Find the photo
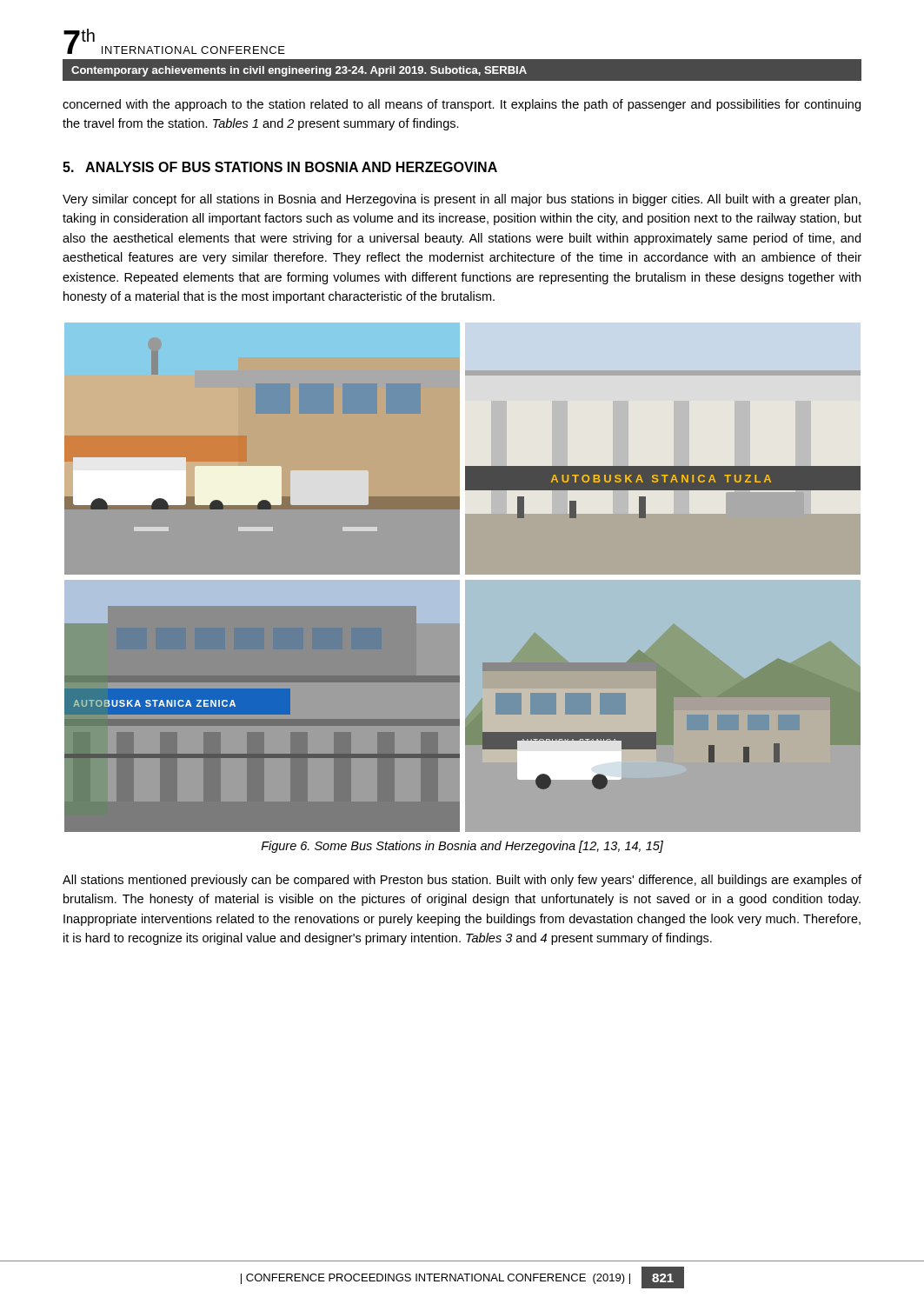Viewport: 924px width, 1304px height. (x=462, y=577)
